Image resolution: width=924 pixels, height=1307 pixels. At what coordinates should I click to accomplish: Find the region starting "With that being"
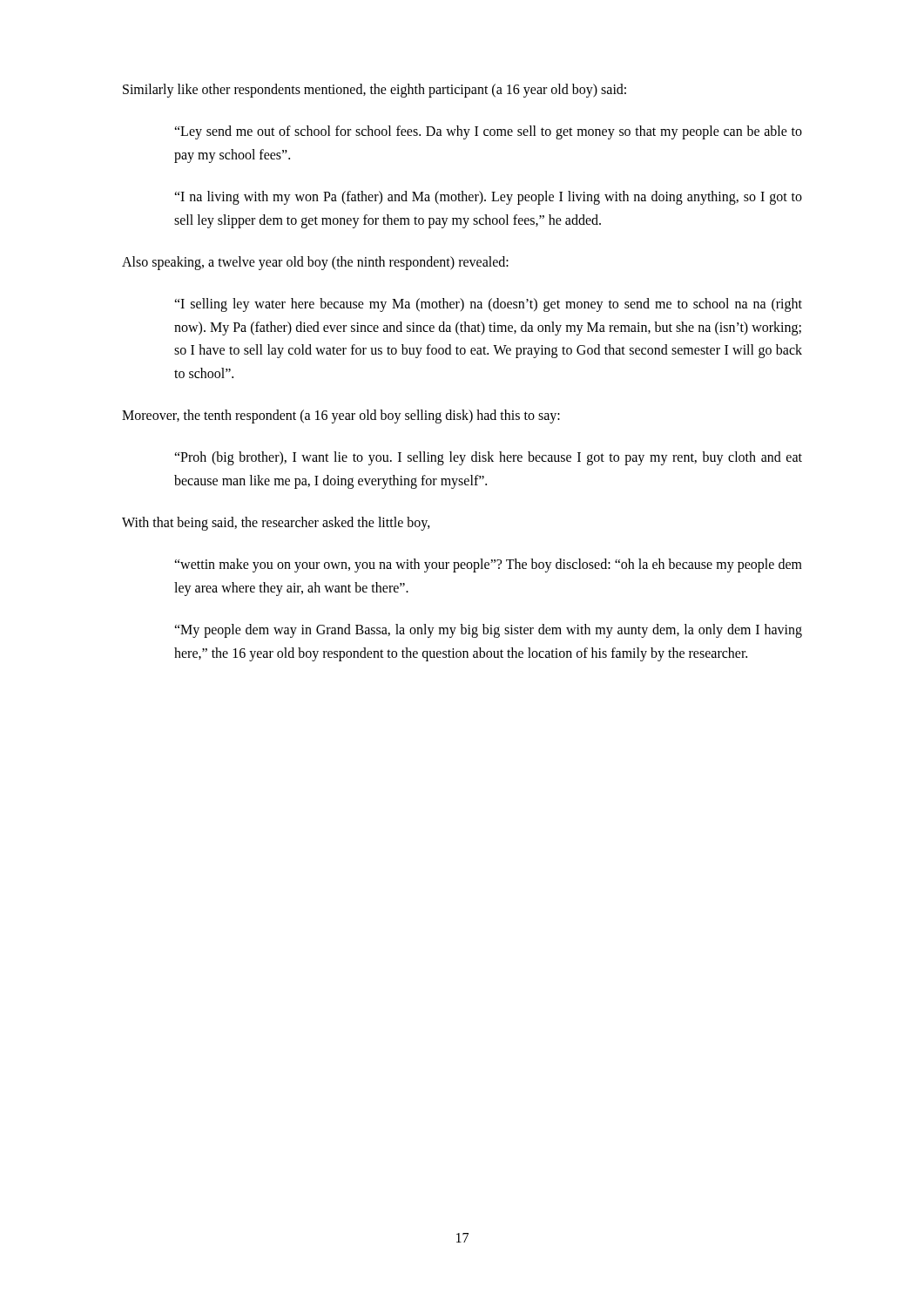click(x=276, y=522)
